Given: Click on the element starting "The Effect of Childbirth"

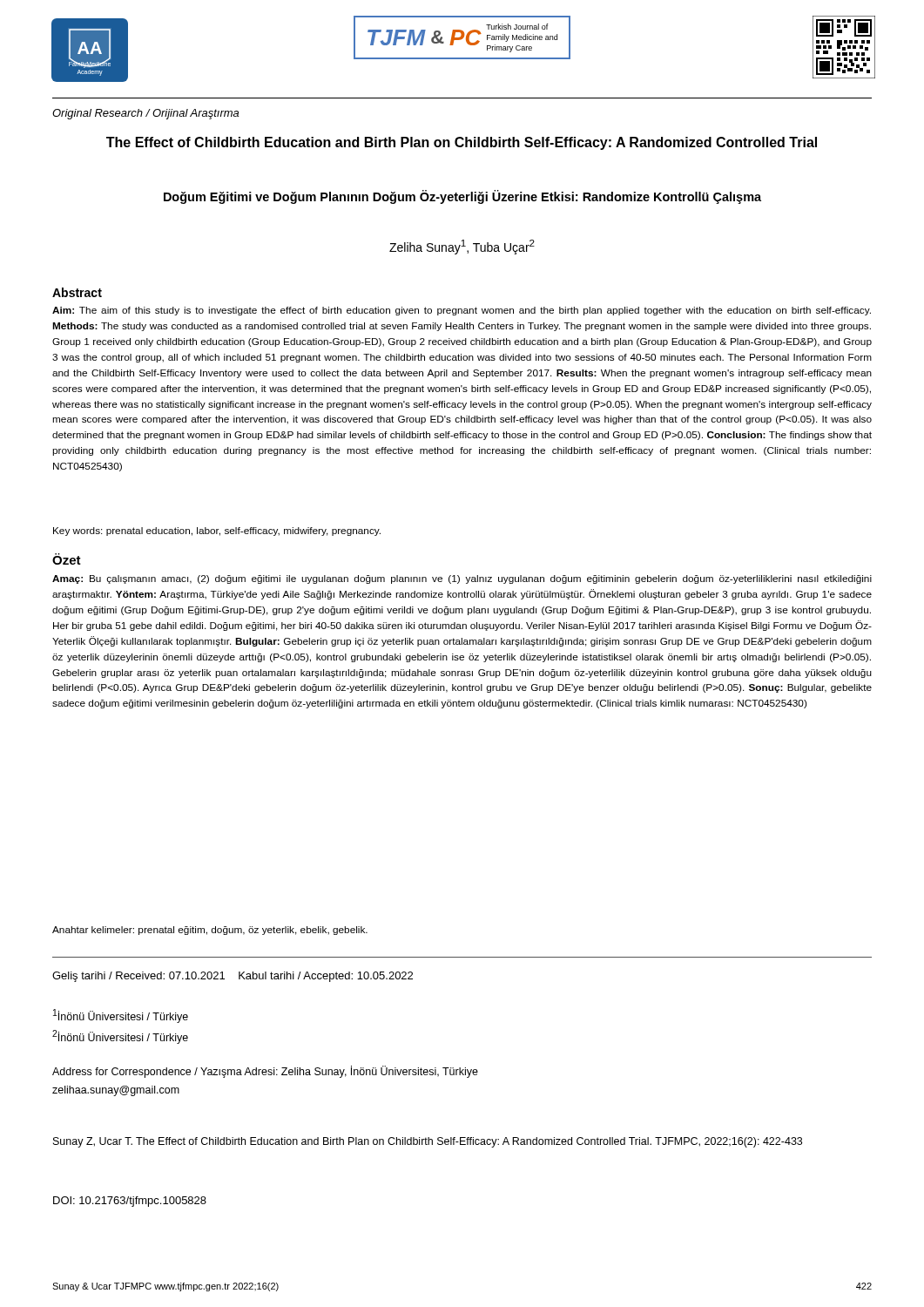Looking at the screenshot, I should click(x=462, y=142).
